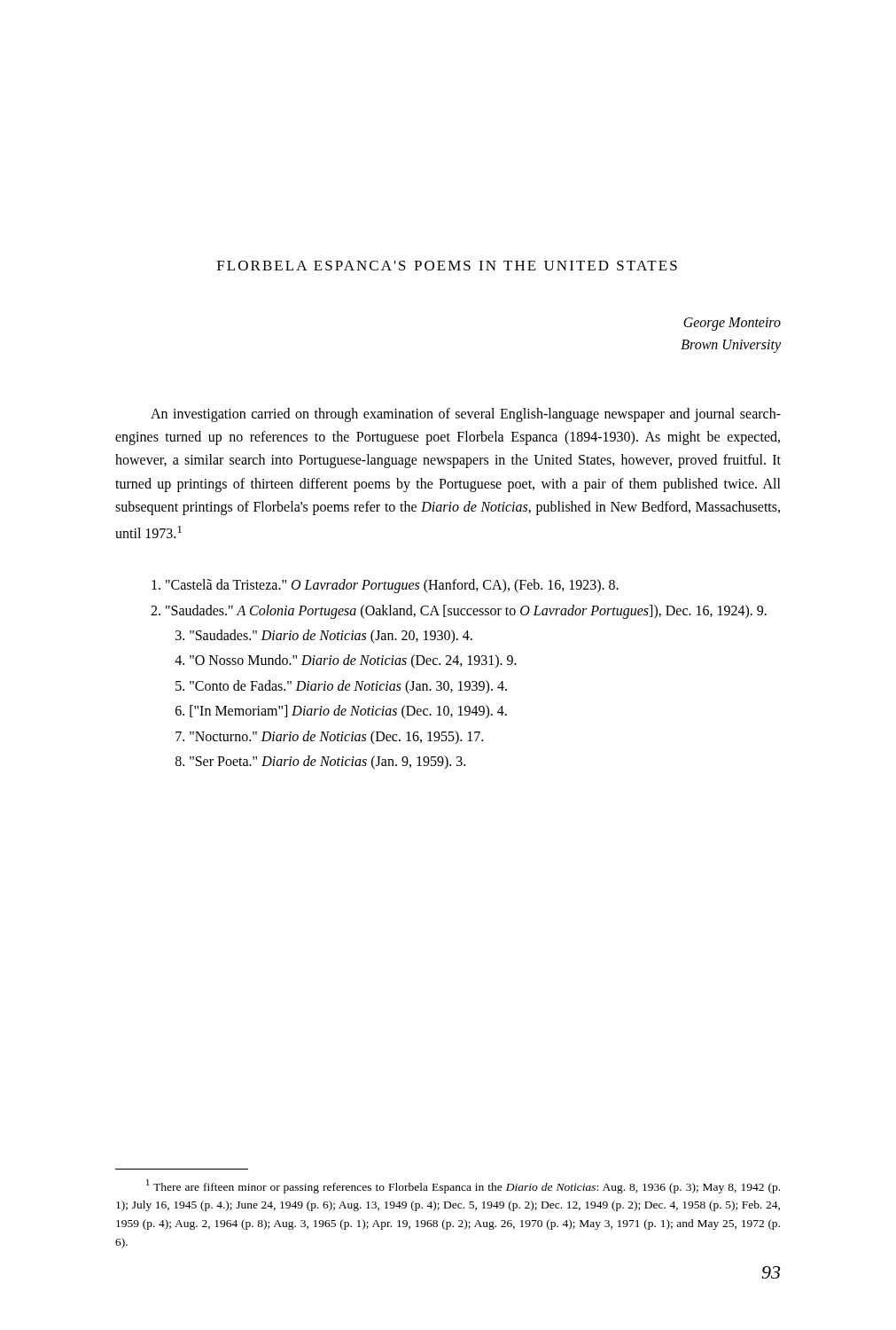The height and width of the screenshot is (1330, 896).
Task: Click on the region starting "5. "Conto de Fadas." Diario de Noticias (Jan."
Action: tap(341, 686)
